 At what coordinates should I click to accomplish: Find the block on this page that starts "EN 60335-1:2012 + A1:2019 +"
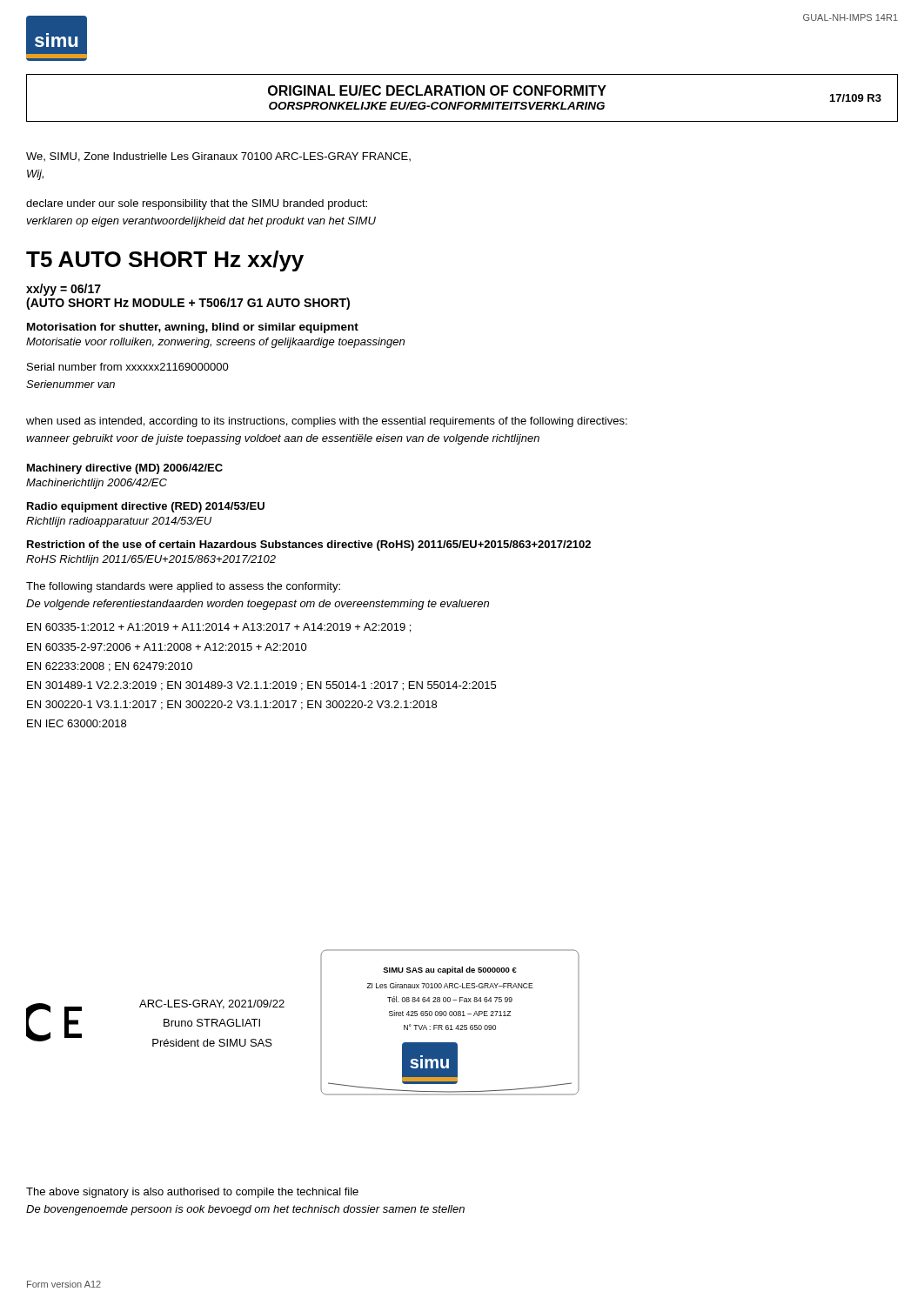tap(261, 675)
